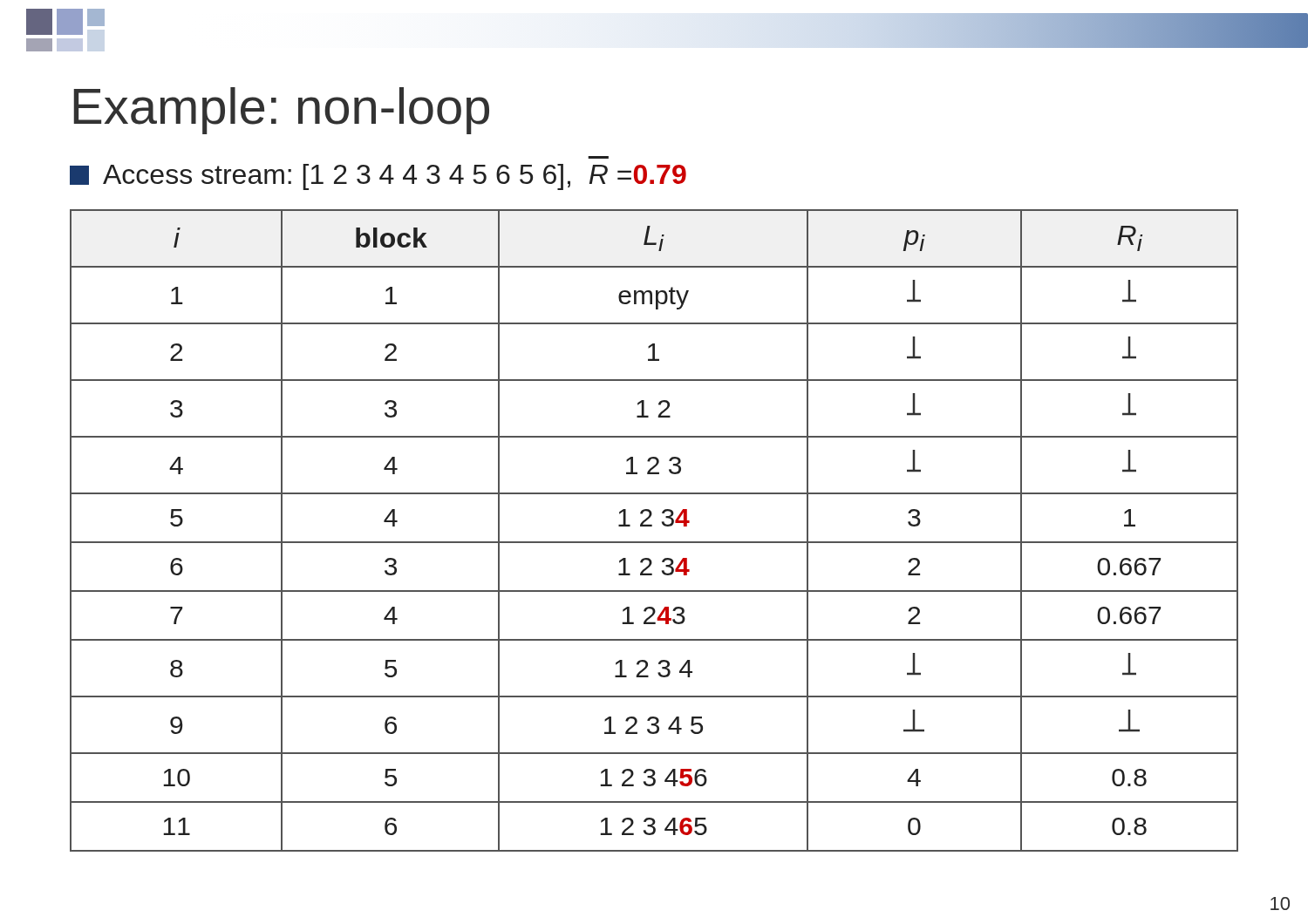The width and height of the screenshot is (1308, 924).
Task: Locate the title
Action: tap(281, 106)
